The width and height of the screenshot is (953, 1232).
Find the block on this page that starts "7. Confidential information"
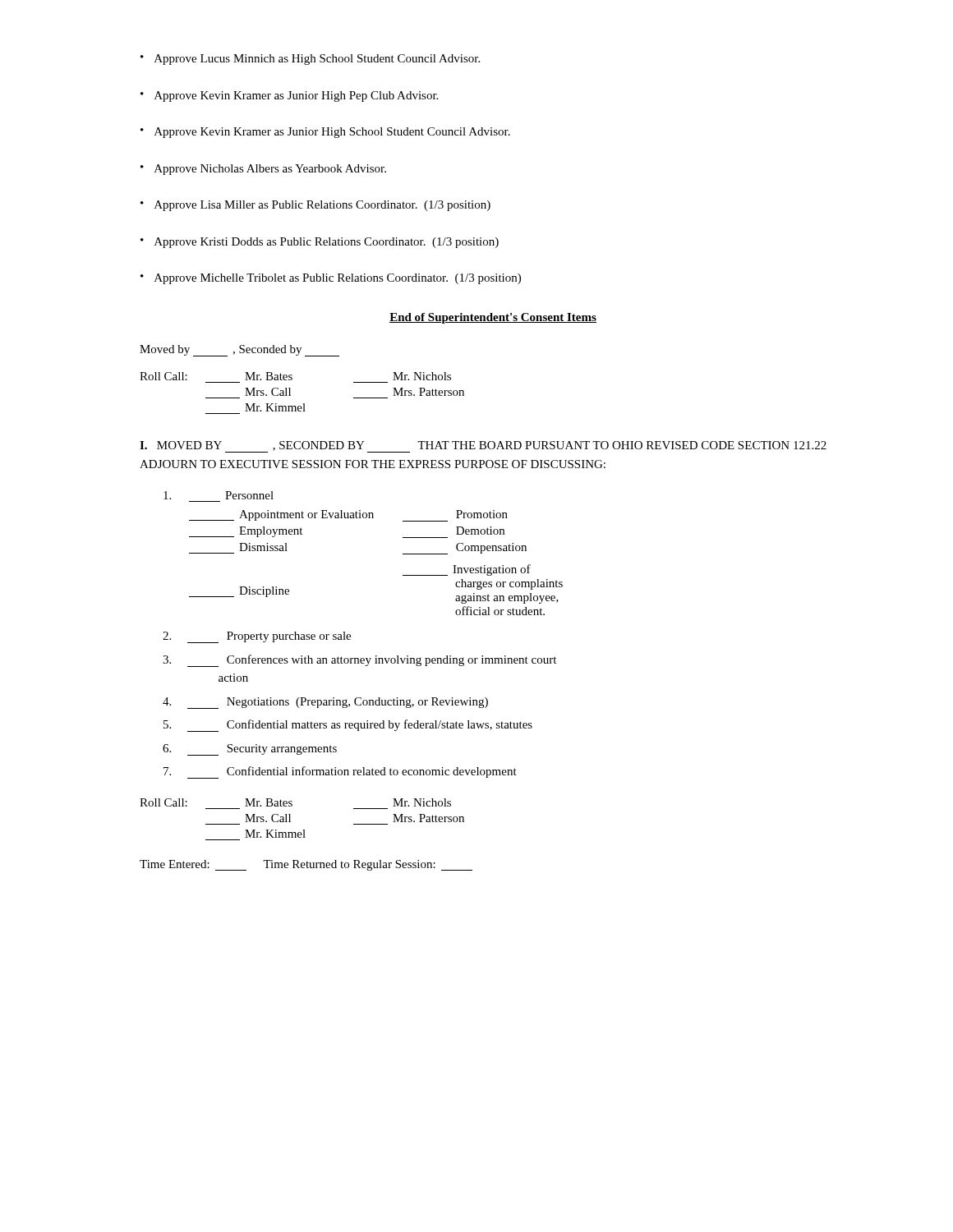coord(504,772)
